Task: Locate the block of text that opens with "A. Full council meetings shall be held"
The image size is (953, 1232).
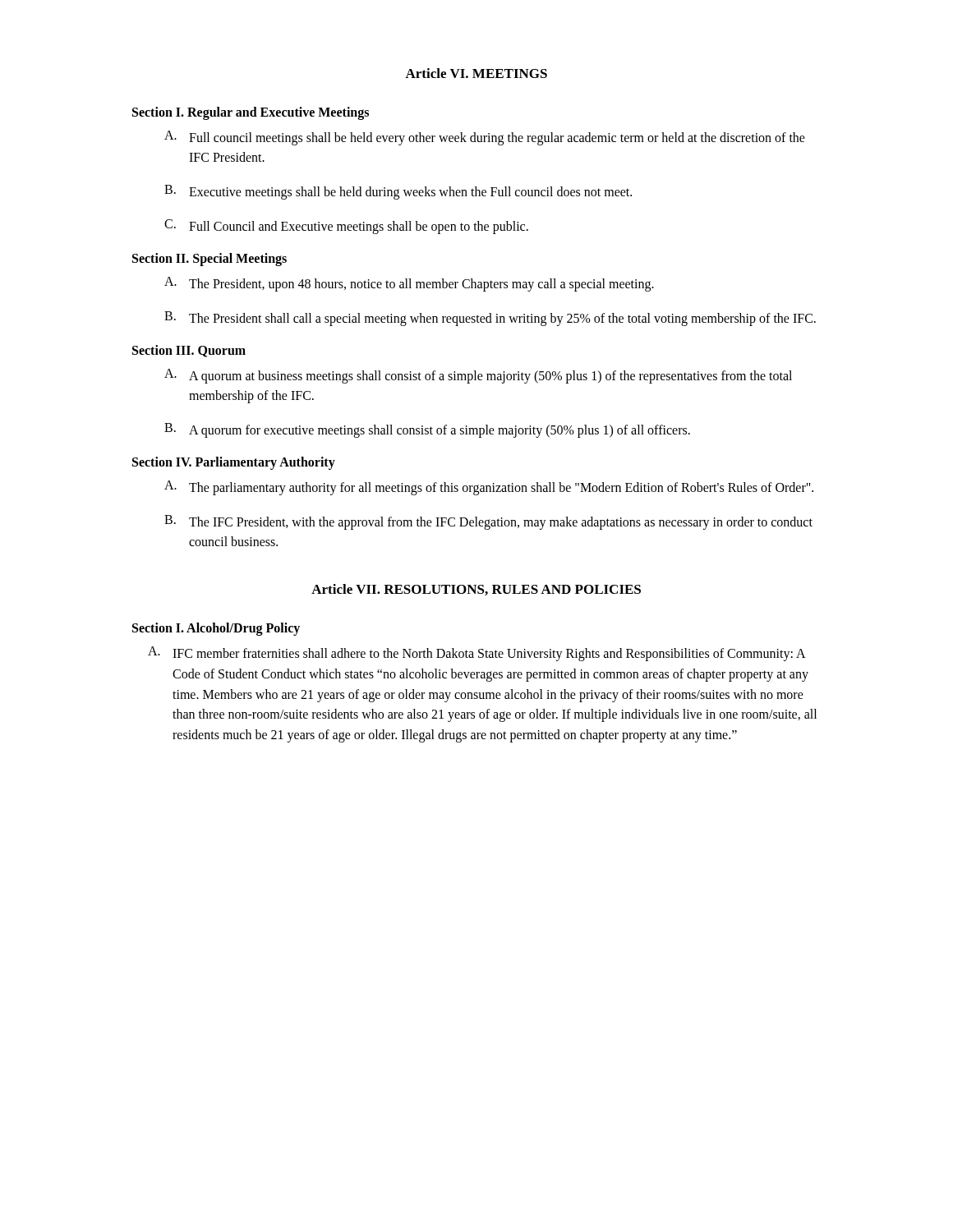Action: pyautogui.click(x=493, y=148)
